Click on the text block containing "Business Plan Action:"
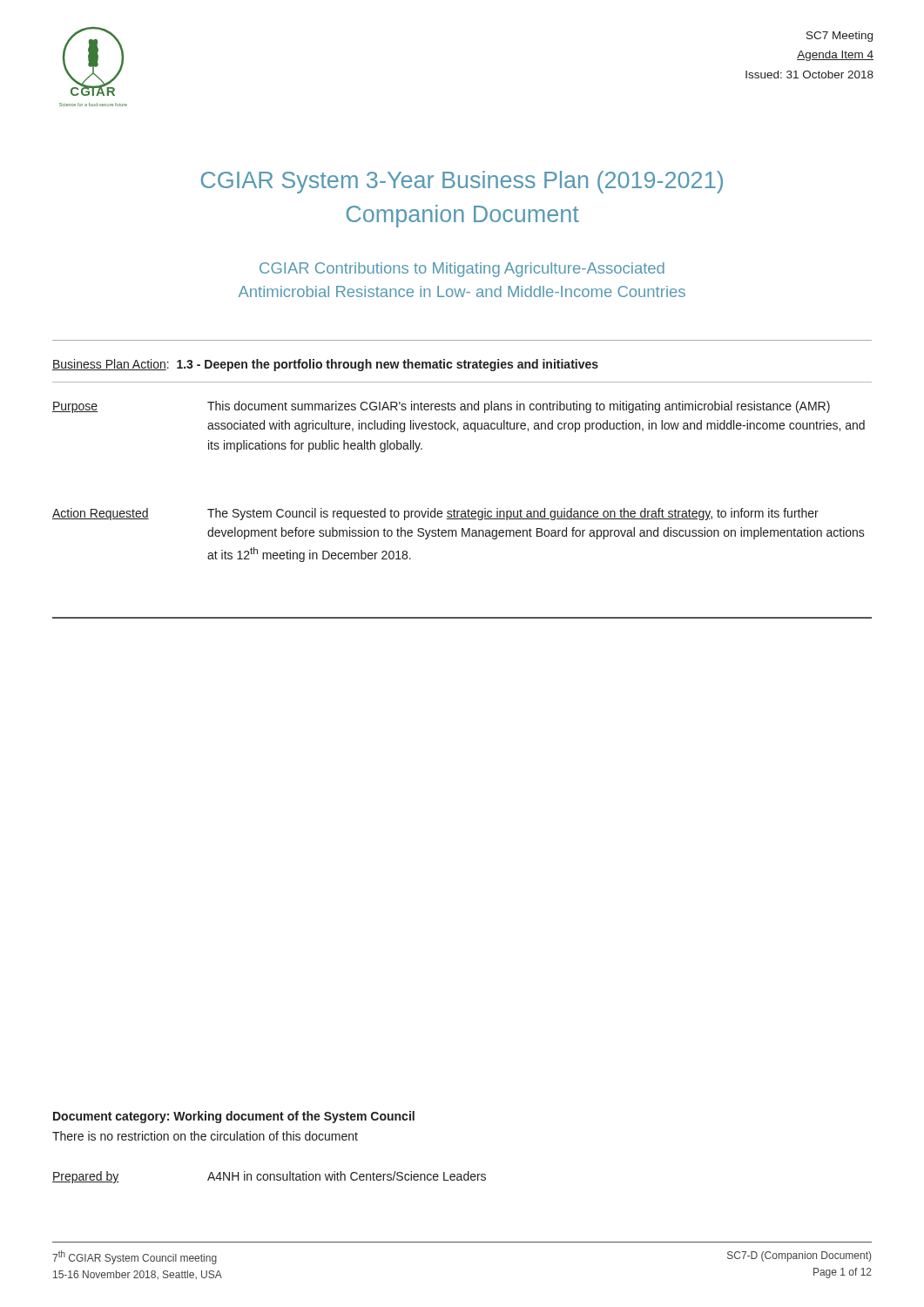Image resolution: width=924 pixels, height=1307 pixels. tap(325, 364)
